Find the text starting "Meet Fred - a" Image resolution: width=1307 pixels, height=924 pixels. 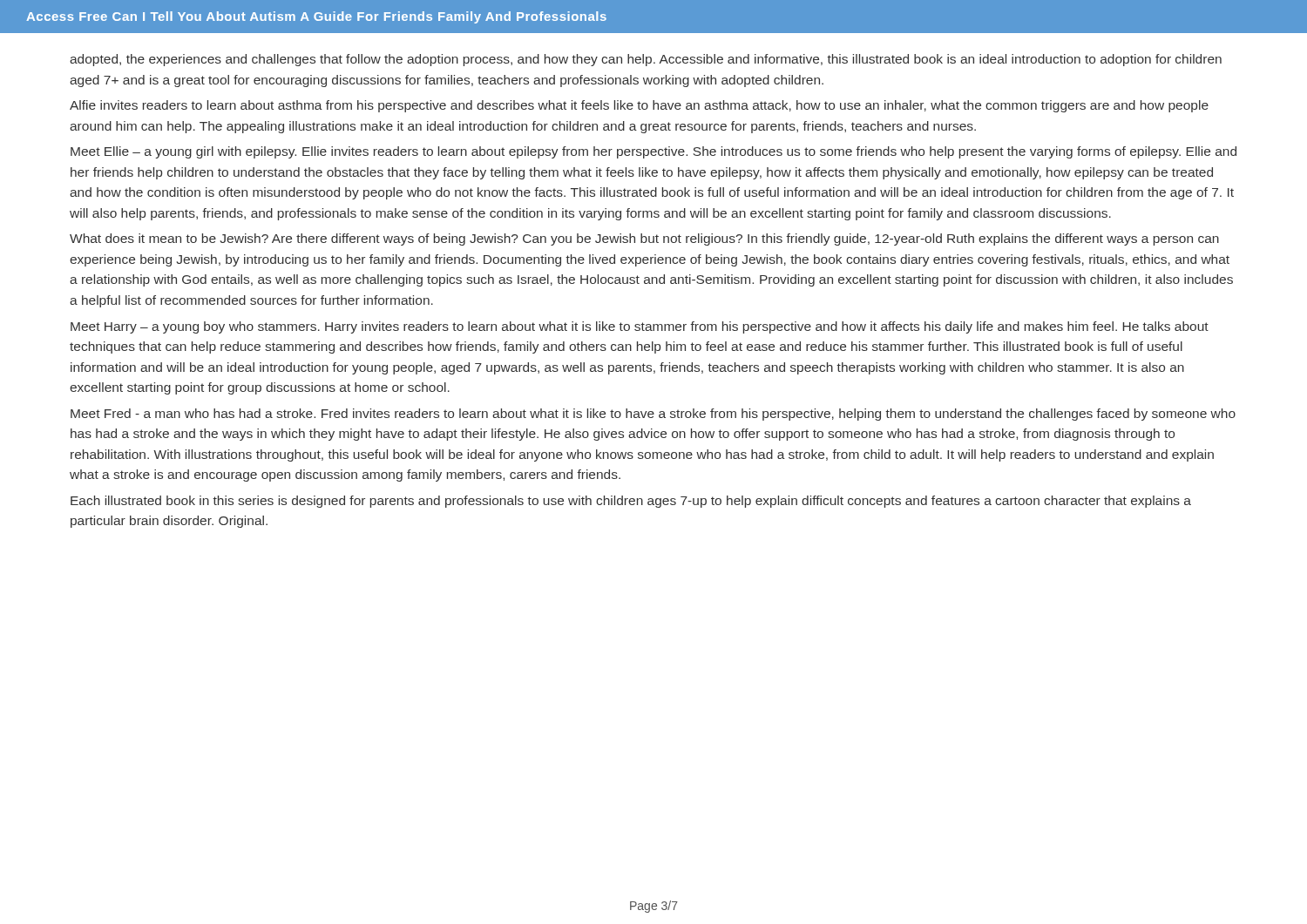pyautogui.click(x=653, y=444)
